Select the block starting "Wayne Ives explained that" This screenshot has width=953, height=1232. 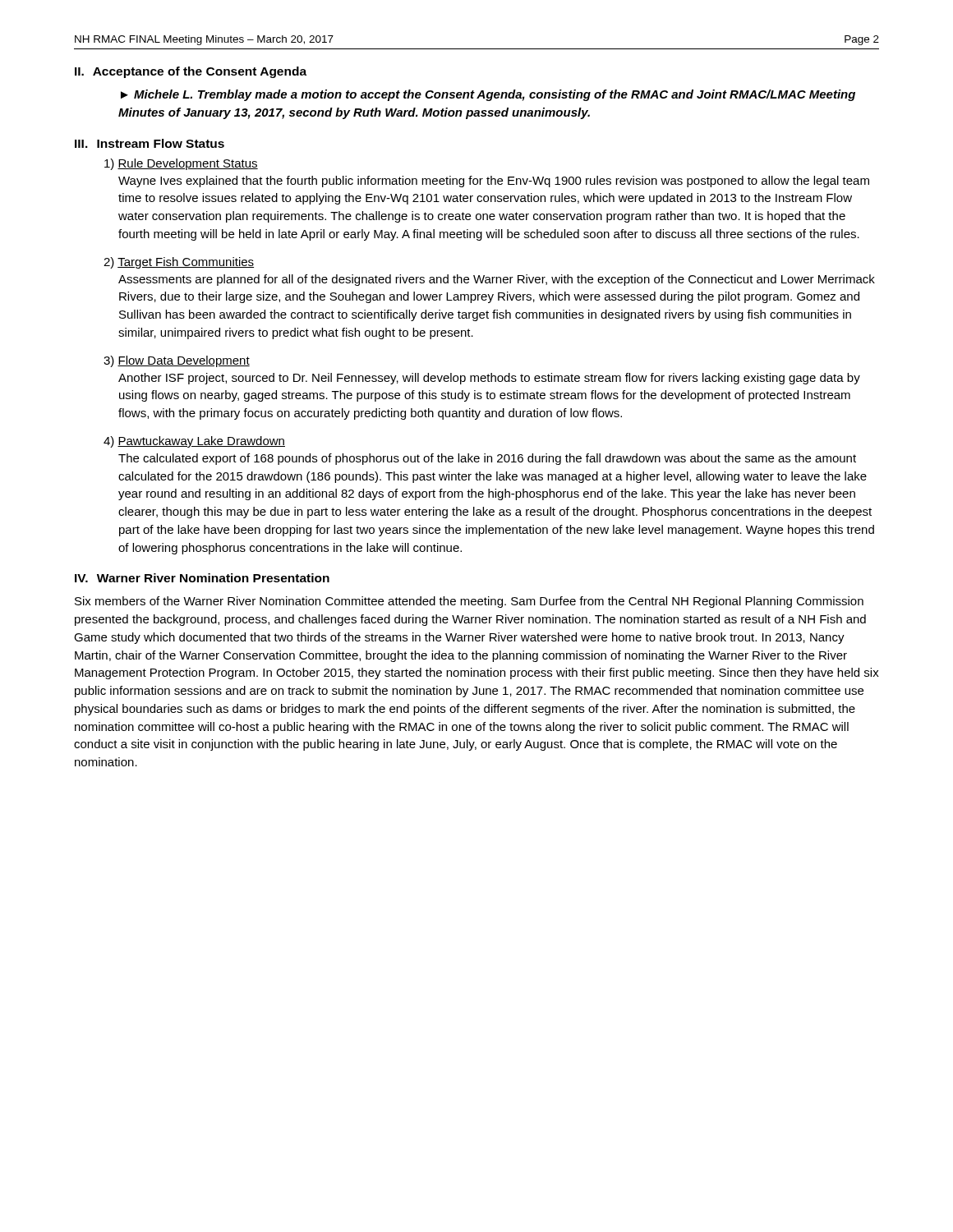coord(494,207)
